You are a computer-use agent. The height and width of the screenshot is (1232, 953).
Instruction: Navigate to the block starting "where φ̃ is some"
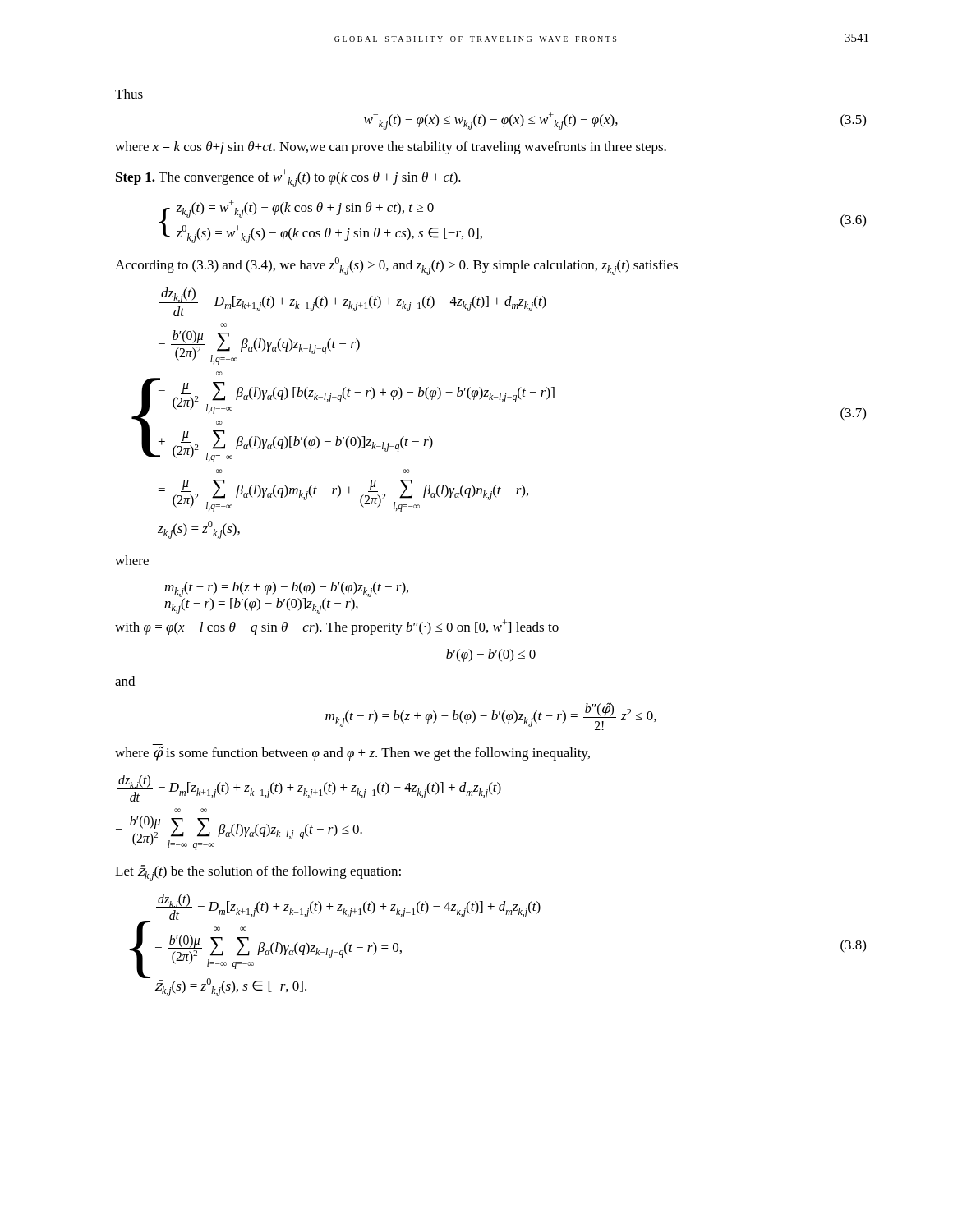pyautogui.click(x=491, y=753)
